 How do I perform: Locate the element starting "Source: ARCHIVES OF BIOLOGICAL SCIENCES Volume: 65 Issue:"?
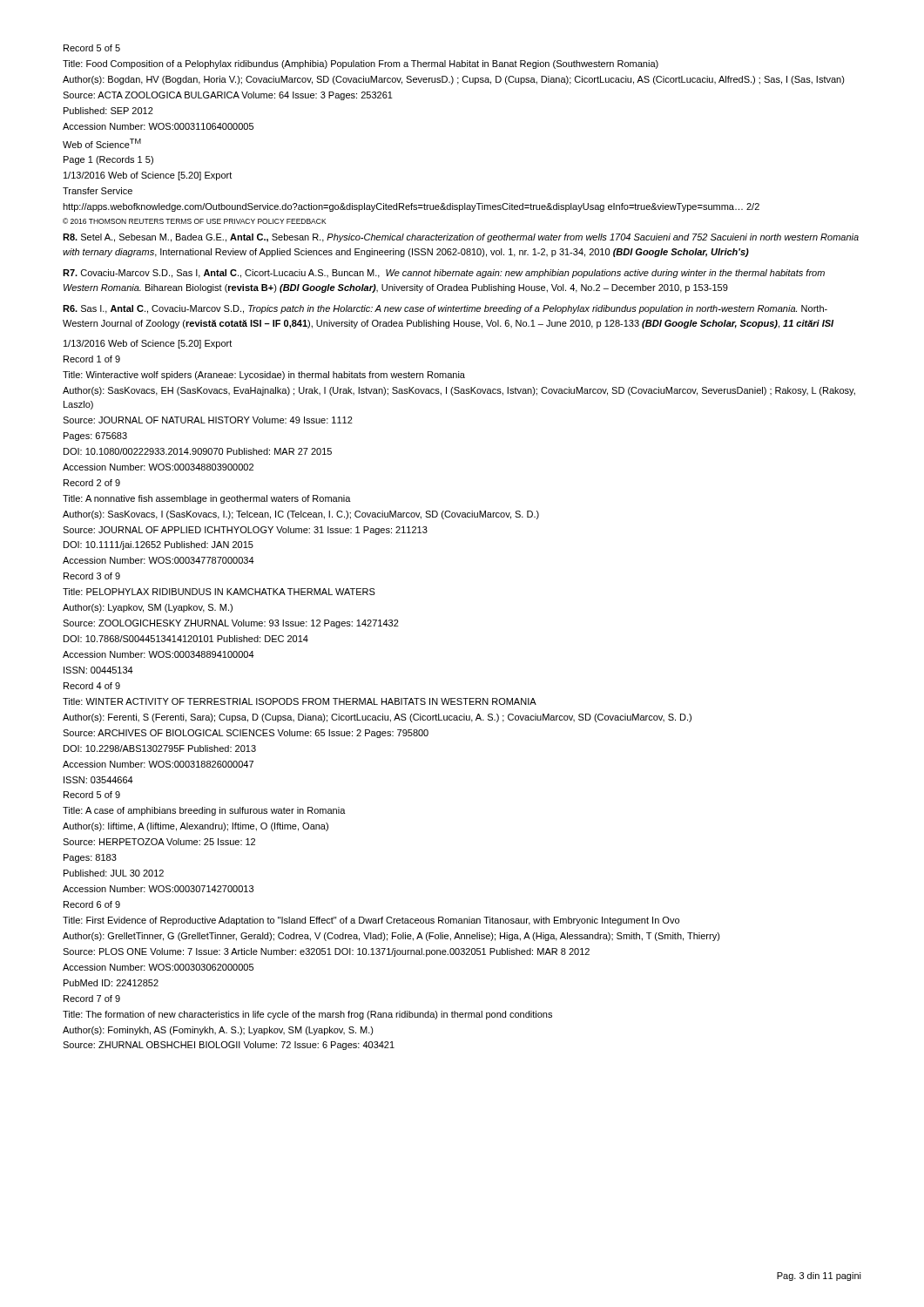pos(246,733)
